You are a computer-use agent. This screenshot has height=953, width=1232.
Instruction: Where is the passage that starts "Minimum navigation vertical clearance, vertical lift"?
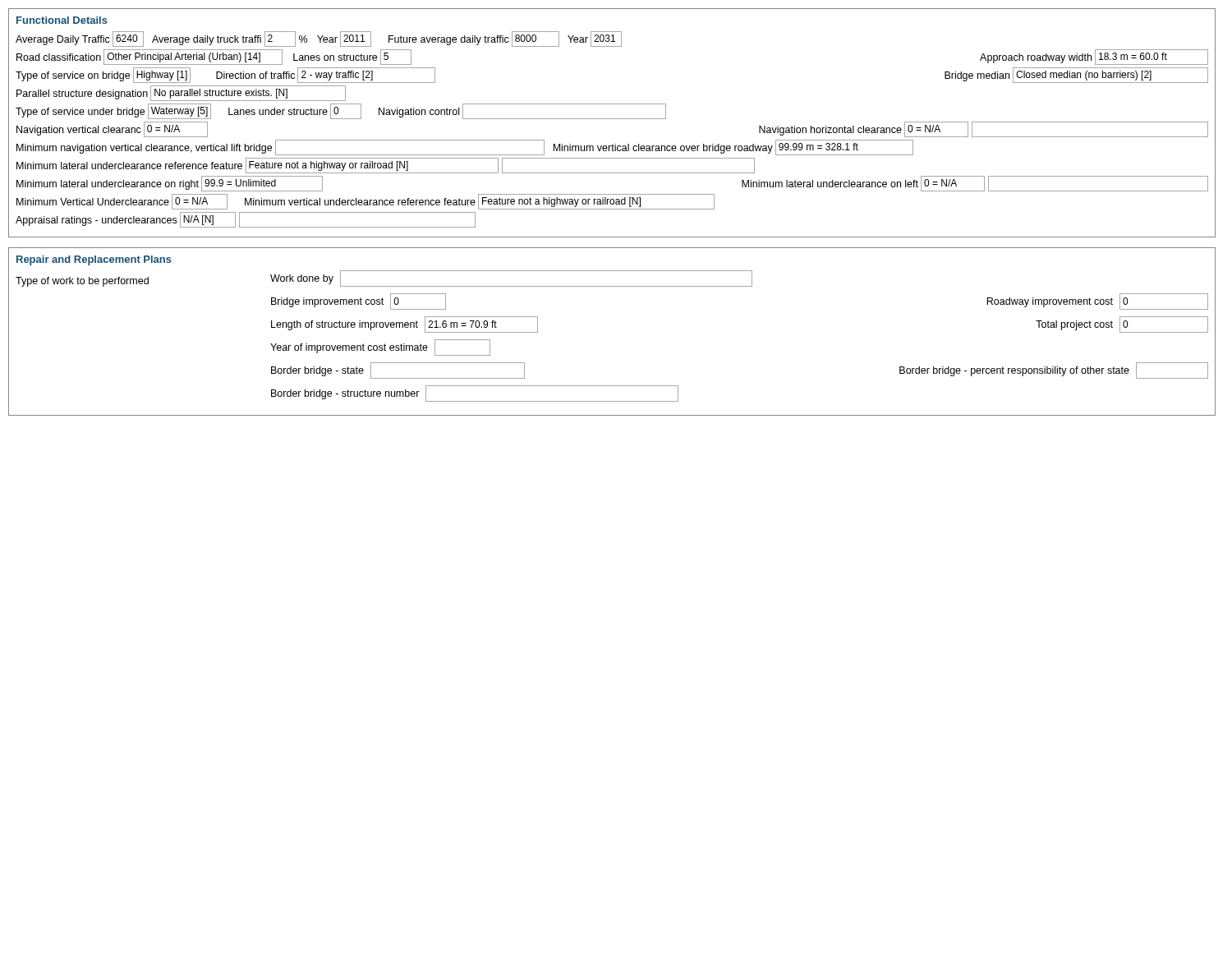click(x=464, y=147)
